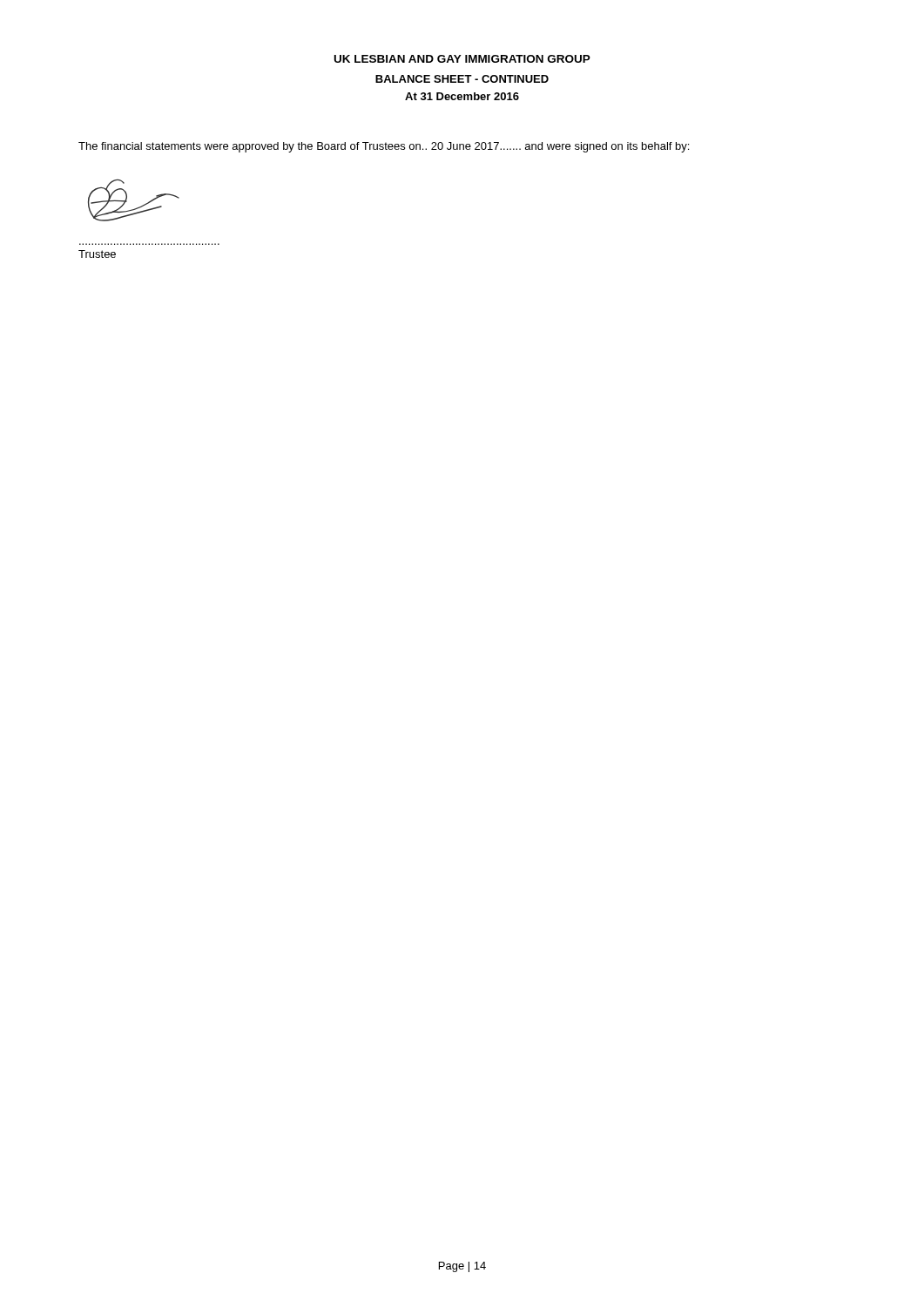Select the illustration

462,200
